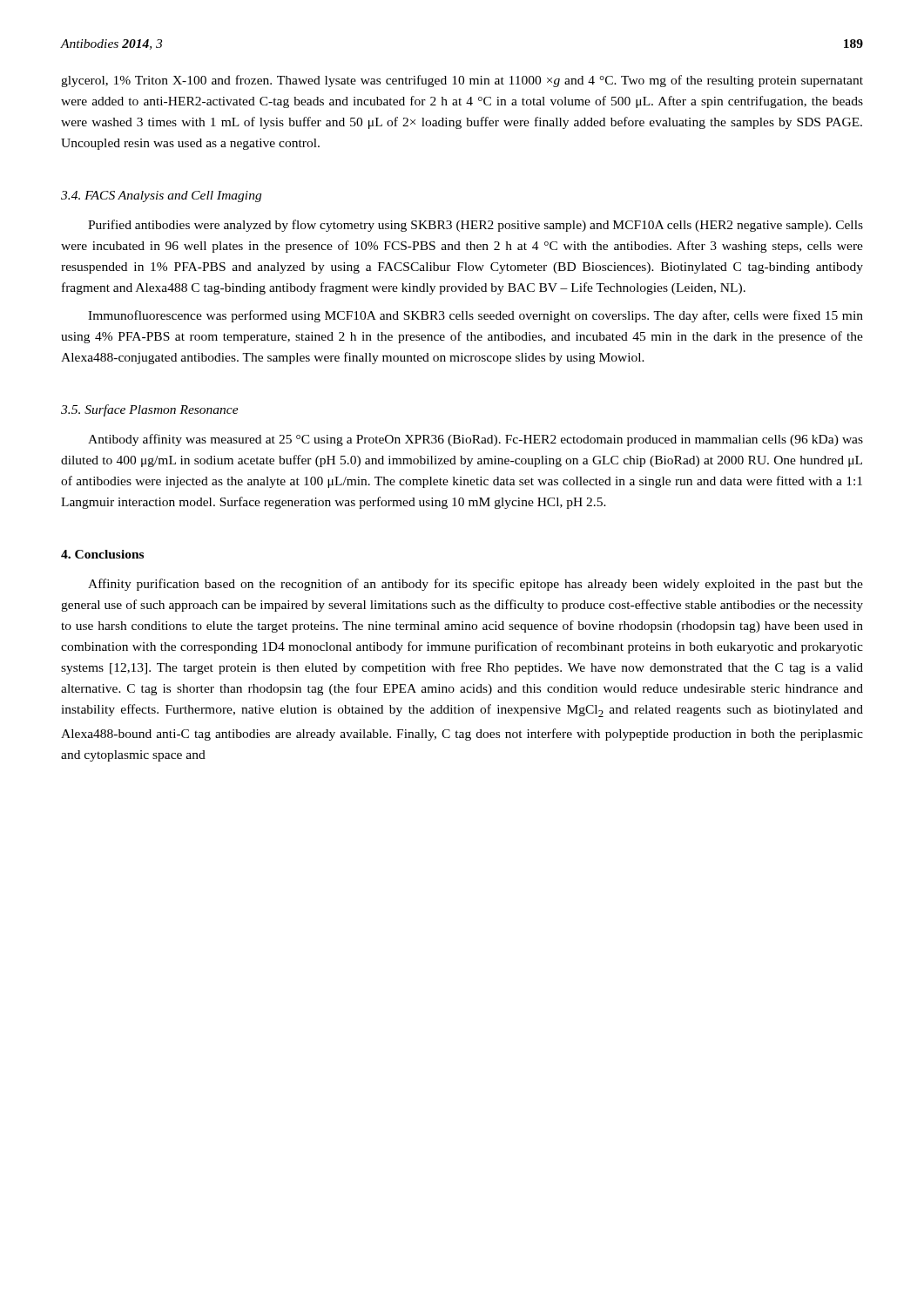Select the section header containing "3.4. FACS Analysis"

tap(161, 195)
